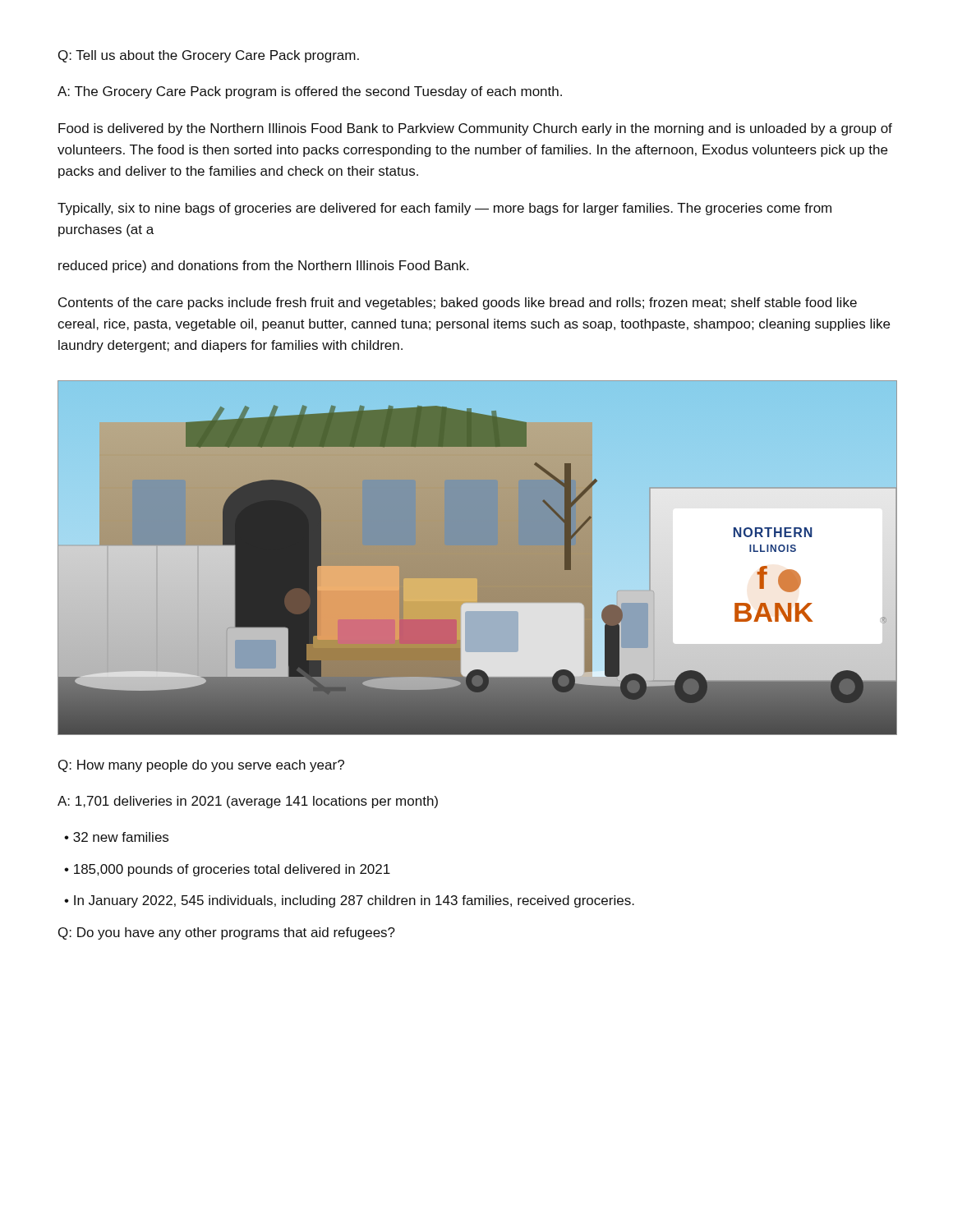Locate the passage starting "Food is delivered by the Northern"
953x1232 pixels.
click(475, 150)
